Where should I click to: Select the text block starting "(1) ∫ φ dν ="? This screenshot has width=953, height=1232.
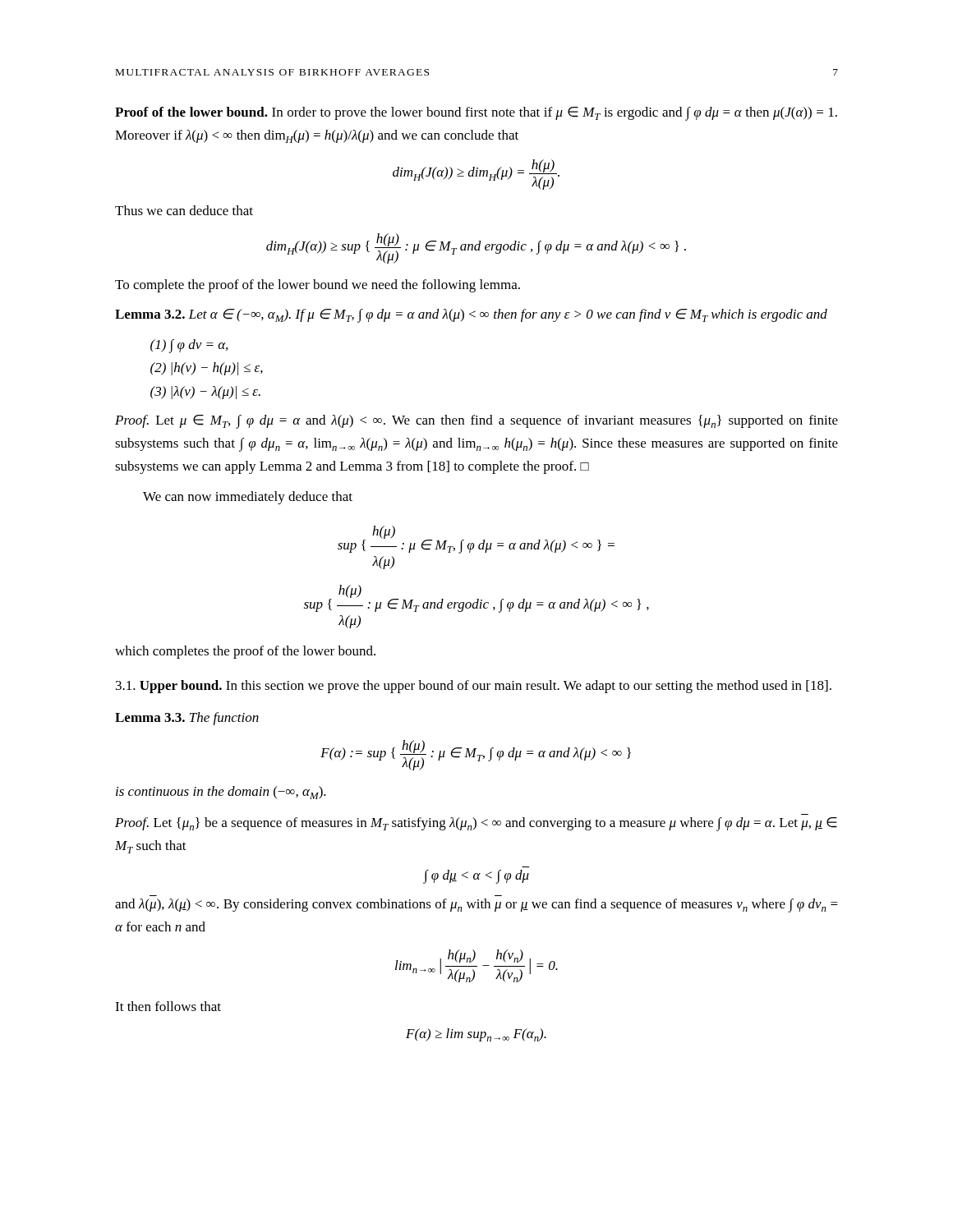coord(189,344)
